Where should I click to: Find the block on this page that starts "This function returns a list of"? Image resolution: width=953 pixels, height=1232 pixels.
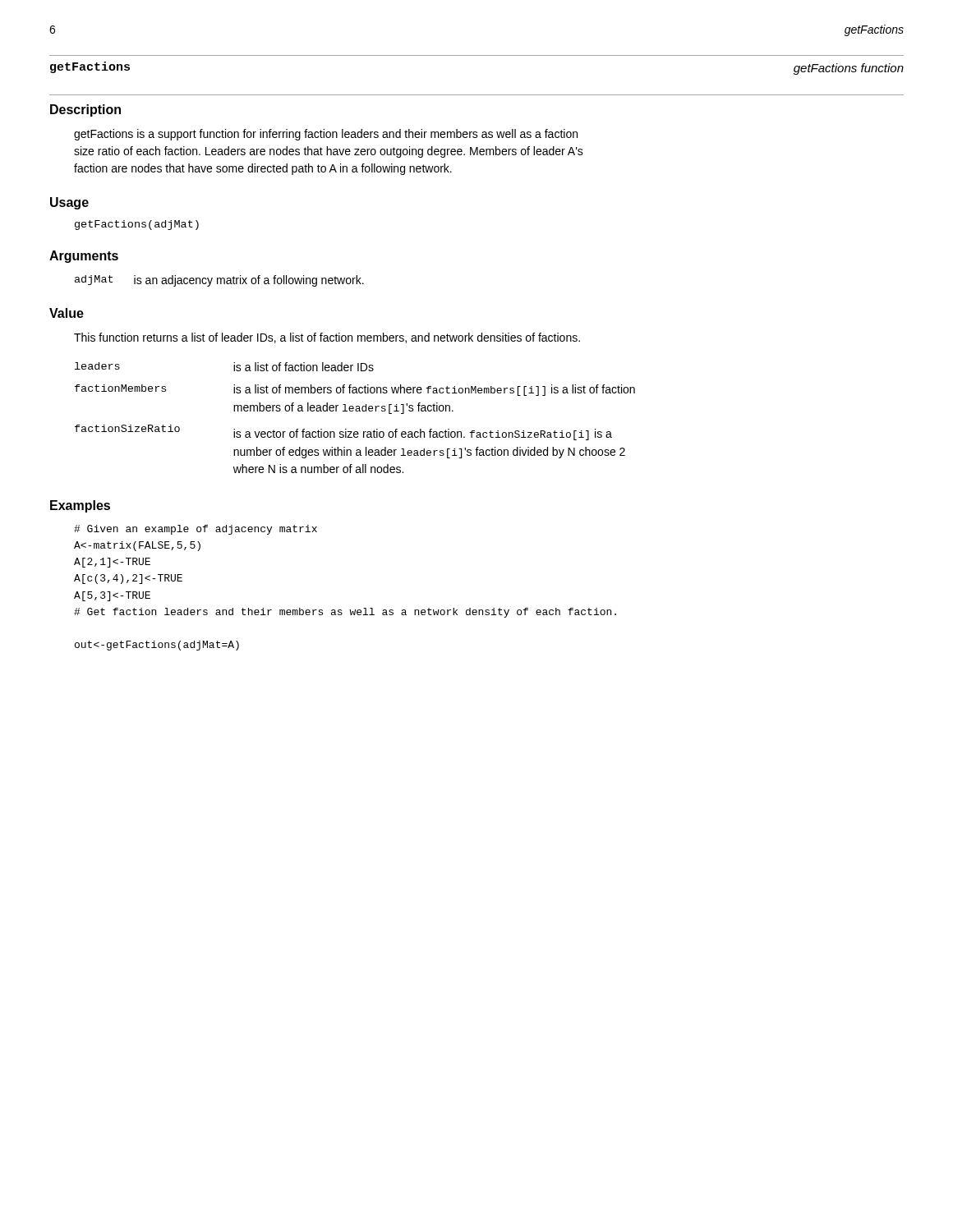tap(327, 338)
